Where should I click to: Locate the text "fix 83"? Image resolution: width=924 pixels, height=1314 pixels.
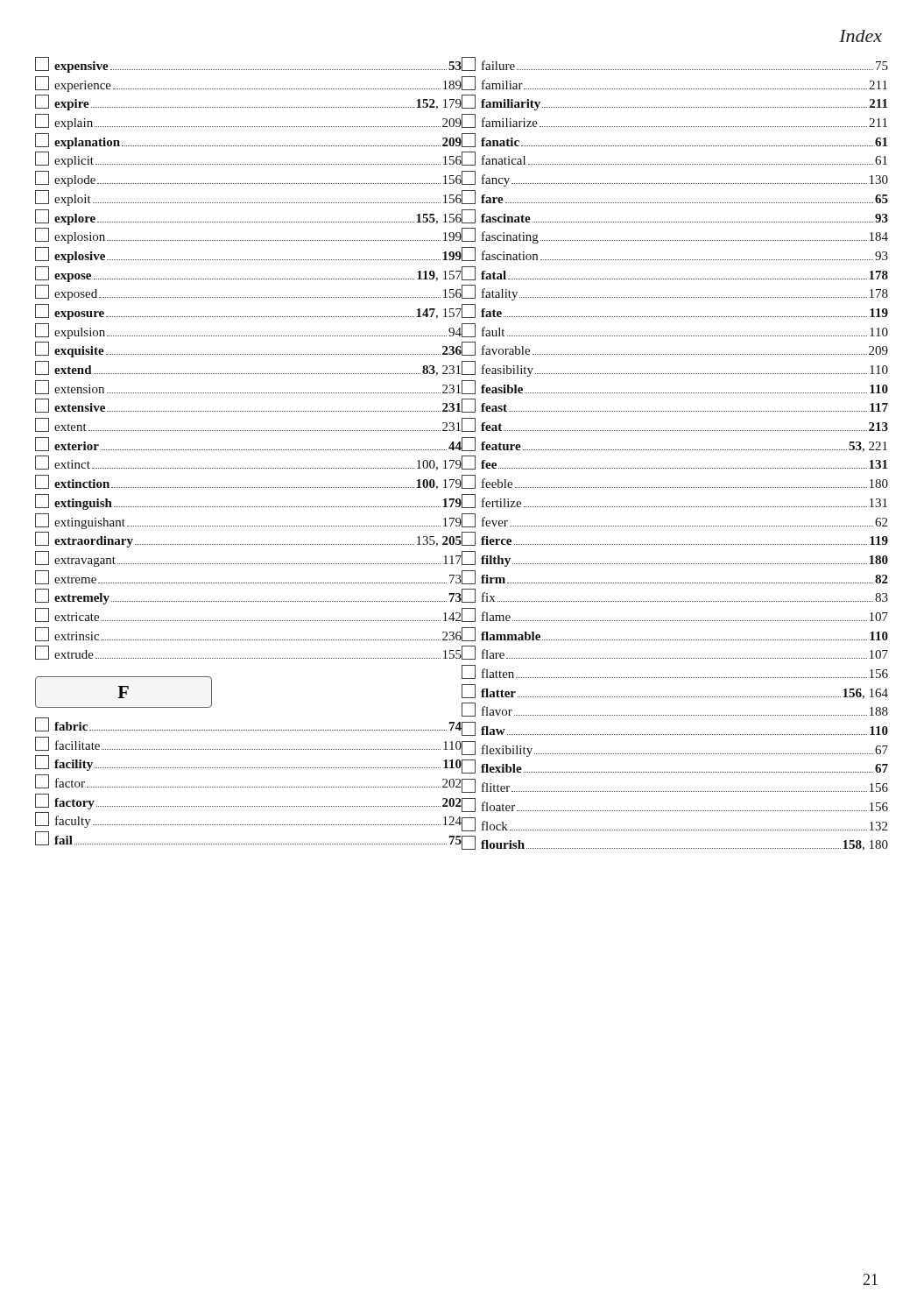[675, 598]
